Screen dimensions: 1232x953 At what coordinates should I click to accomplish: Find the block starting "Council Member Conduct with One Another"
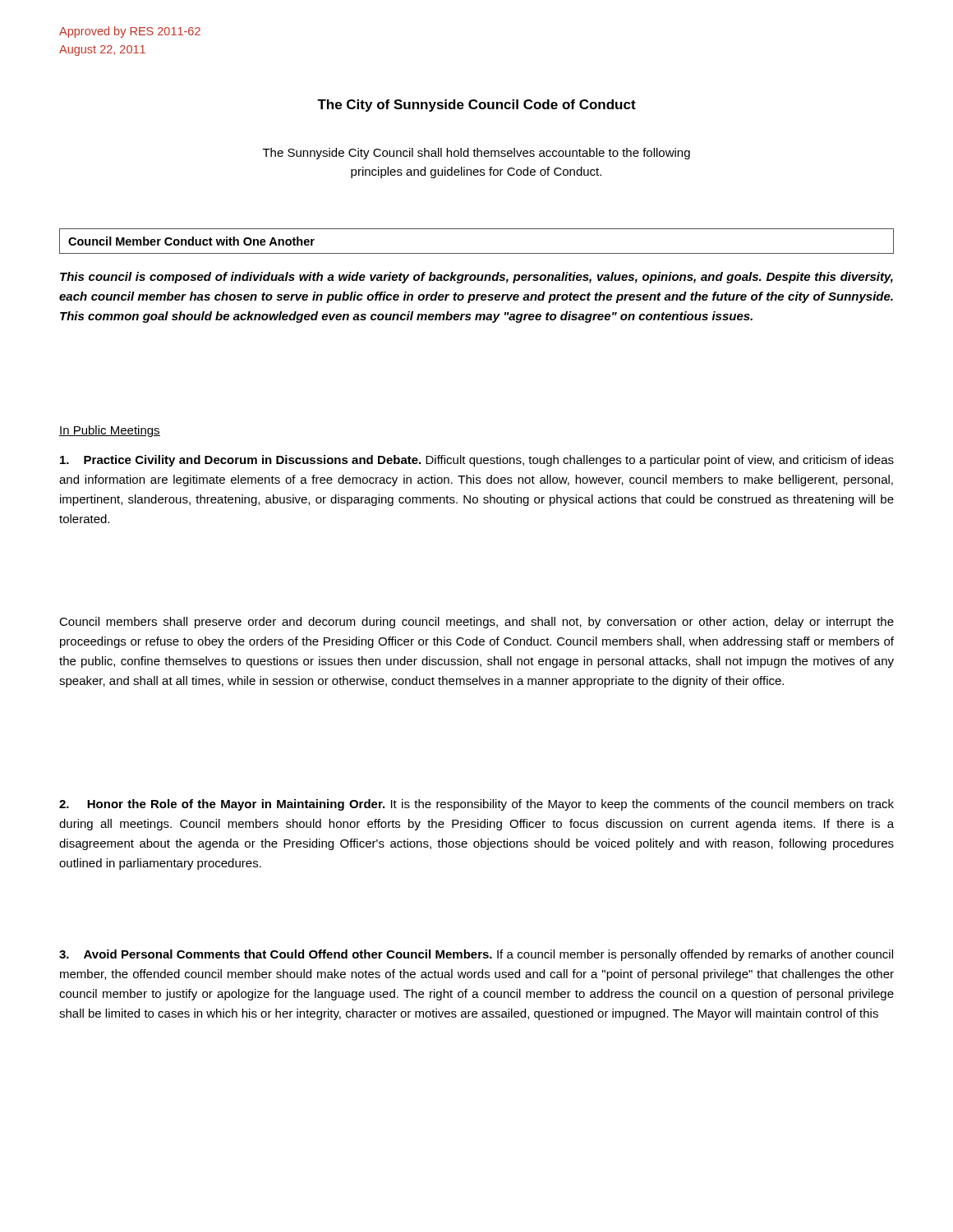click(x=191, y=241)
